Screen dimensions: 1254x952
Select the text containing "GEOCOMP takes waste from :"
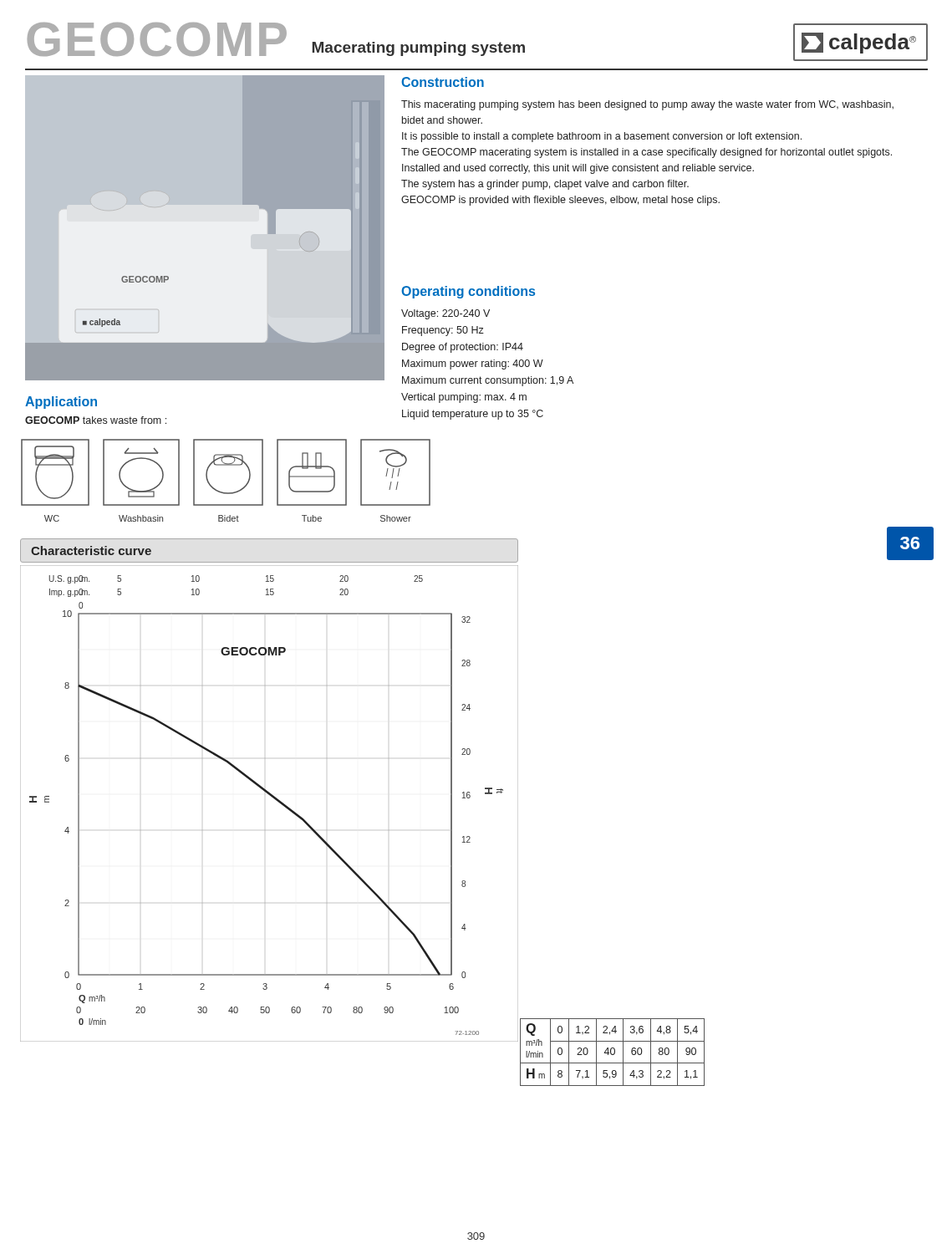(x=96, y=421)
